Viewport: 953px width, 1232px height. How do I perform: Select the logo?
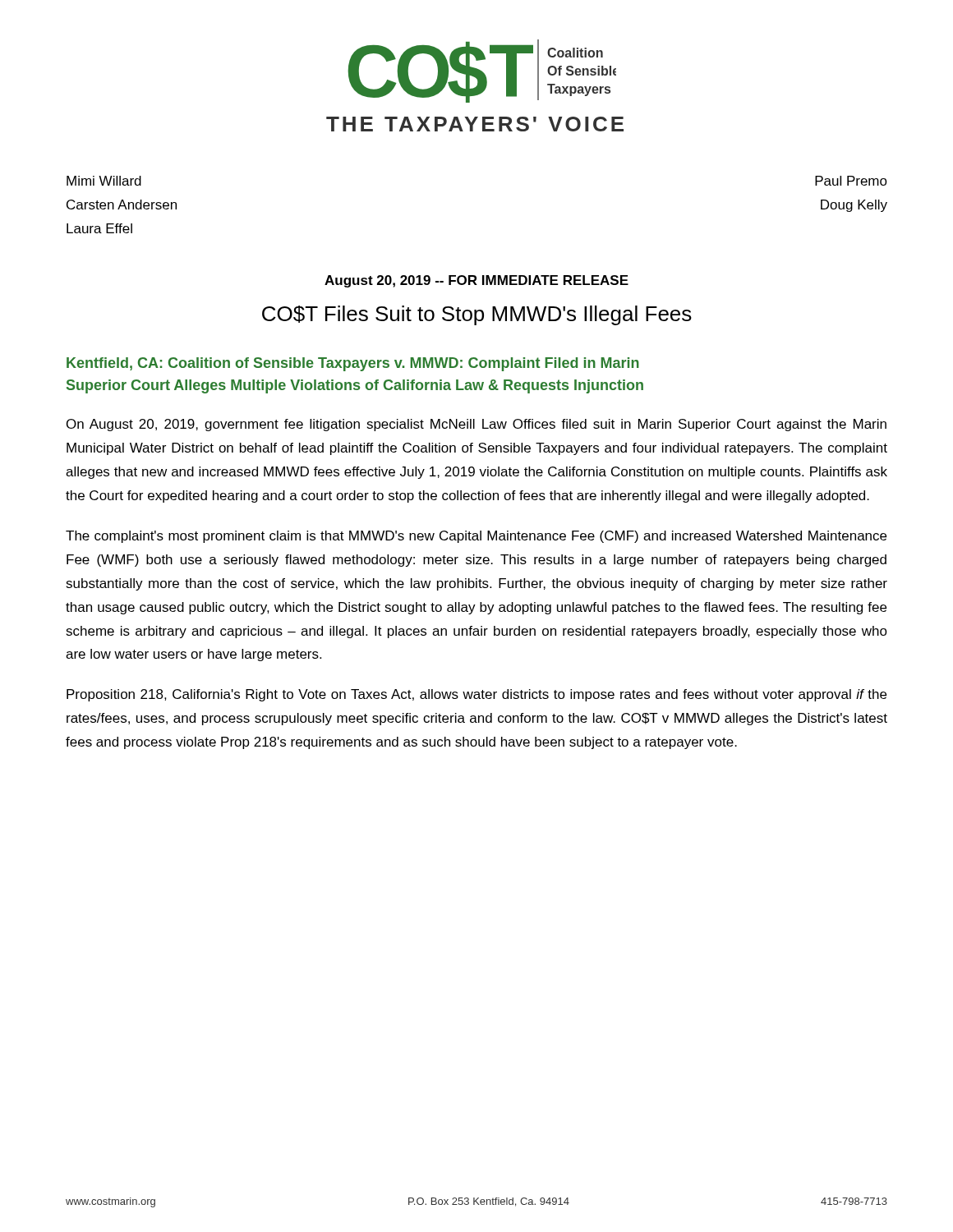click(476, 73)
